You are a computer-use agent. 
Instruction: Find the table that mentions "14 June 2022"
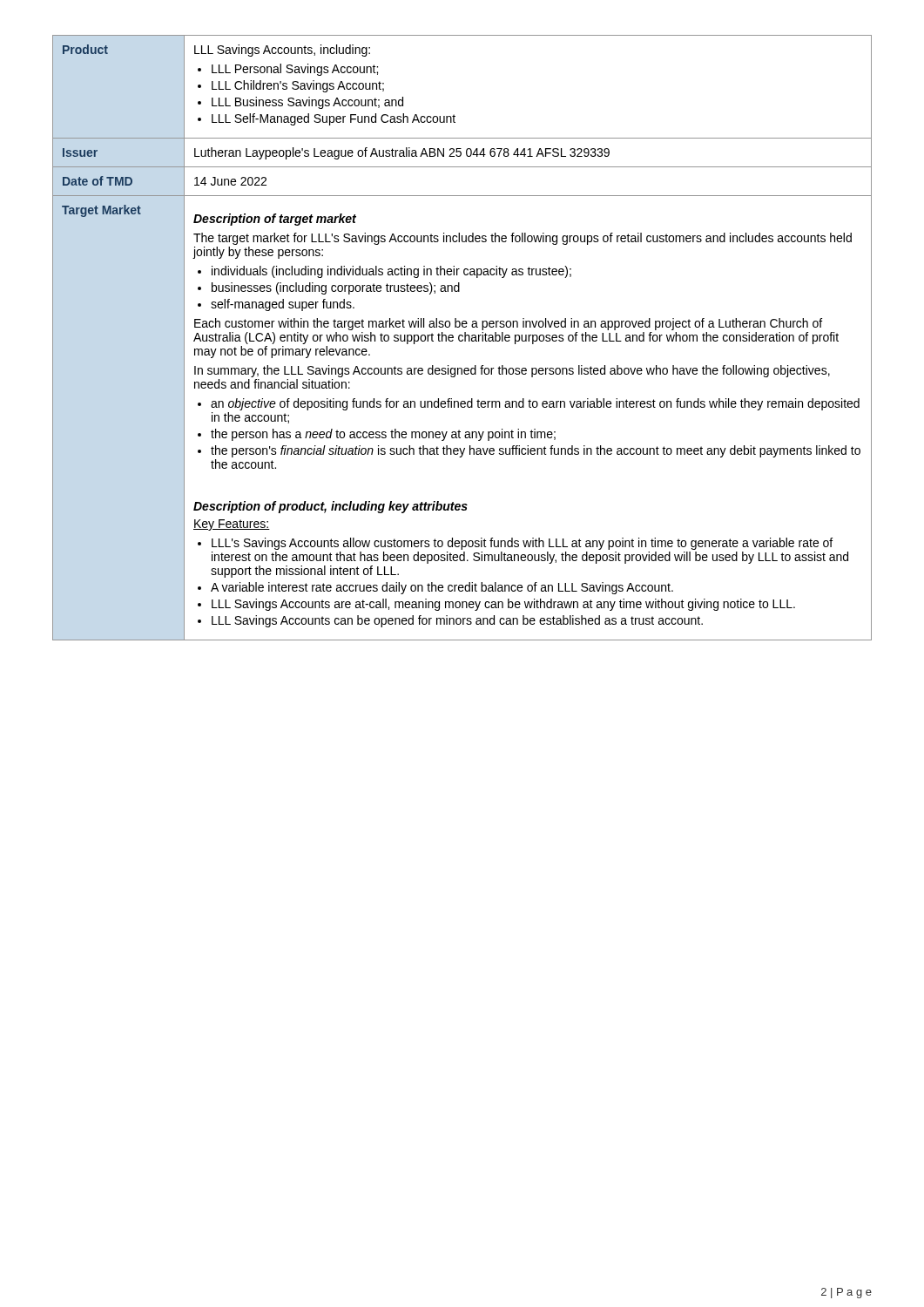[x=462, y=338]
